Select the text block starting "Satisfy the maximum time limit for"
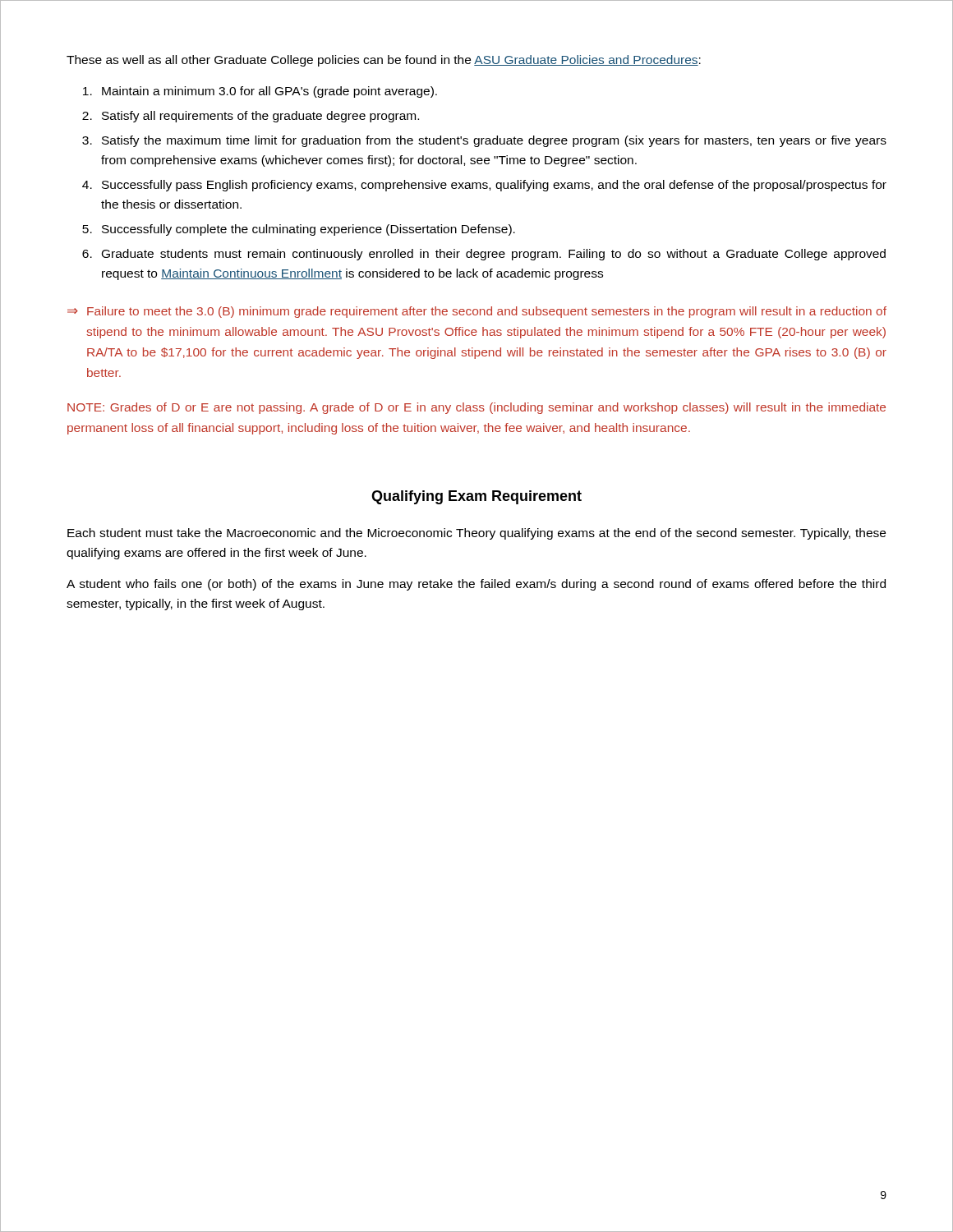 (x=494, y=150)
